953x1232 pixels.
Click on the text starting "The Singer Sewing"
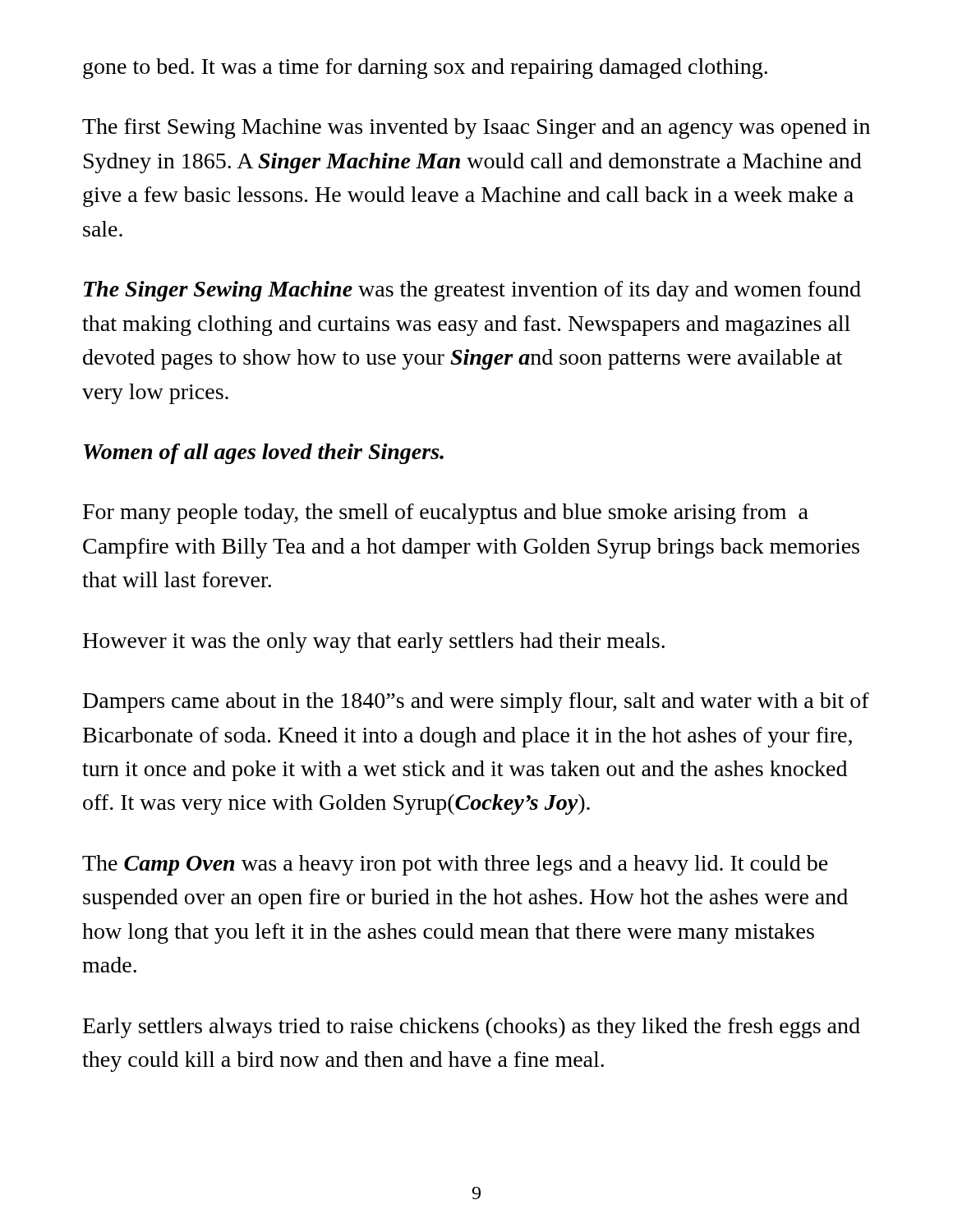(x=472, y=340)
